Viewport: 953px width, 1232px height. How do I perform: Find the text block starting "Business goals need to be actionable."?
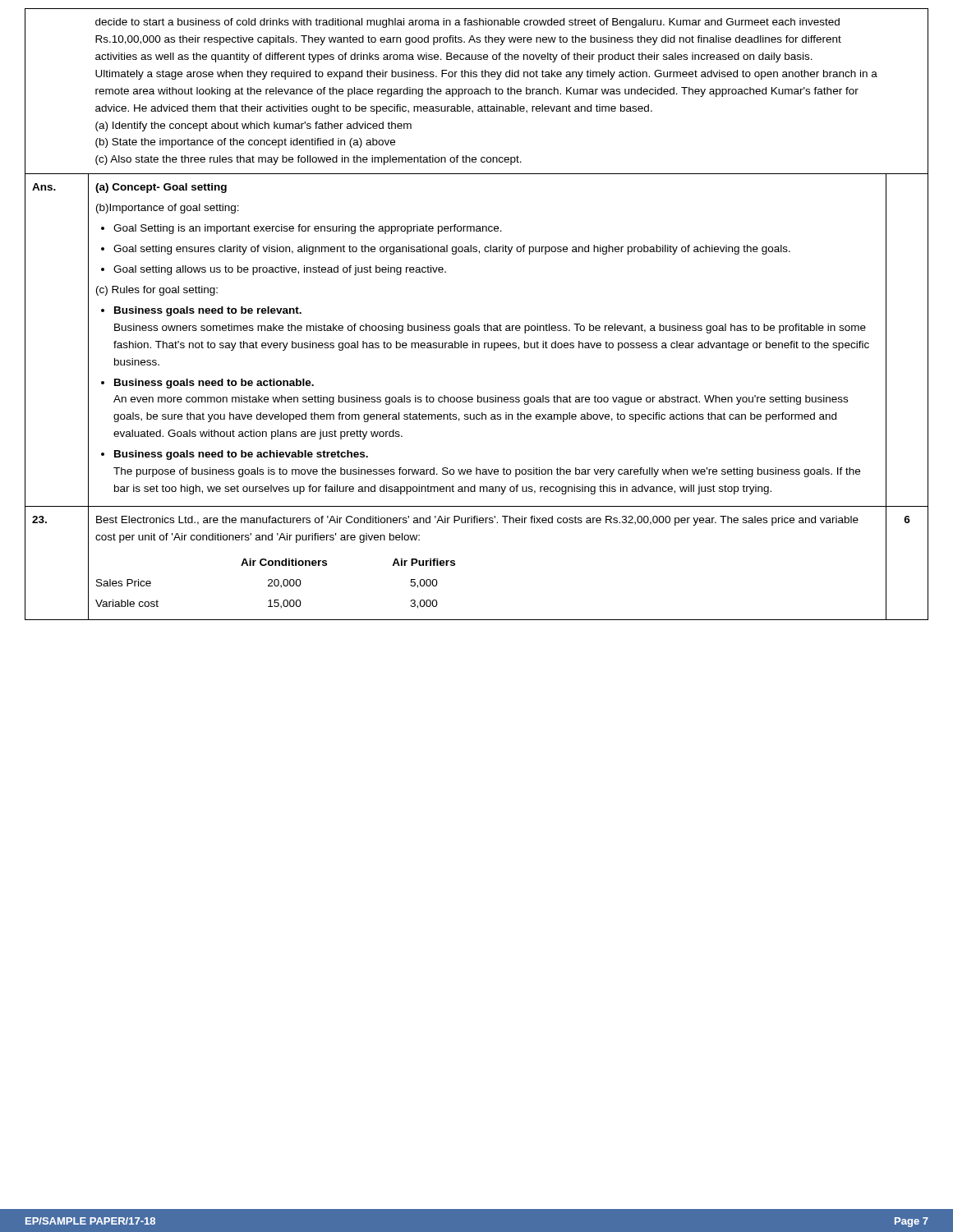coord(496,409)
